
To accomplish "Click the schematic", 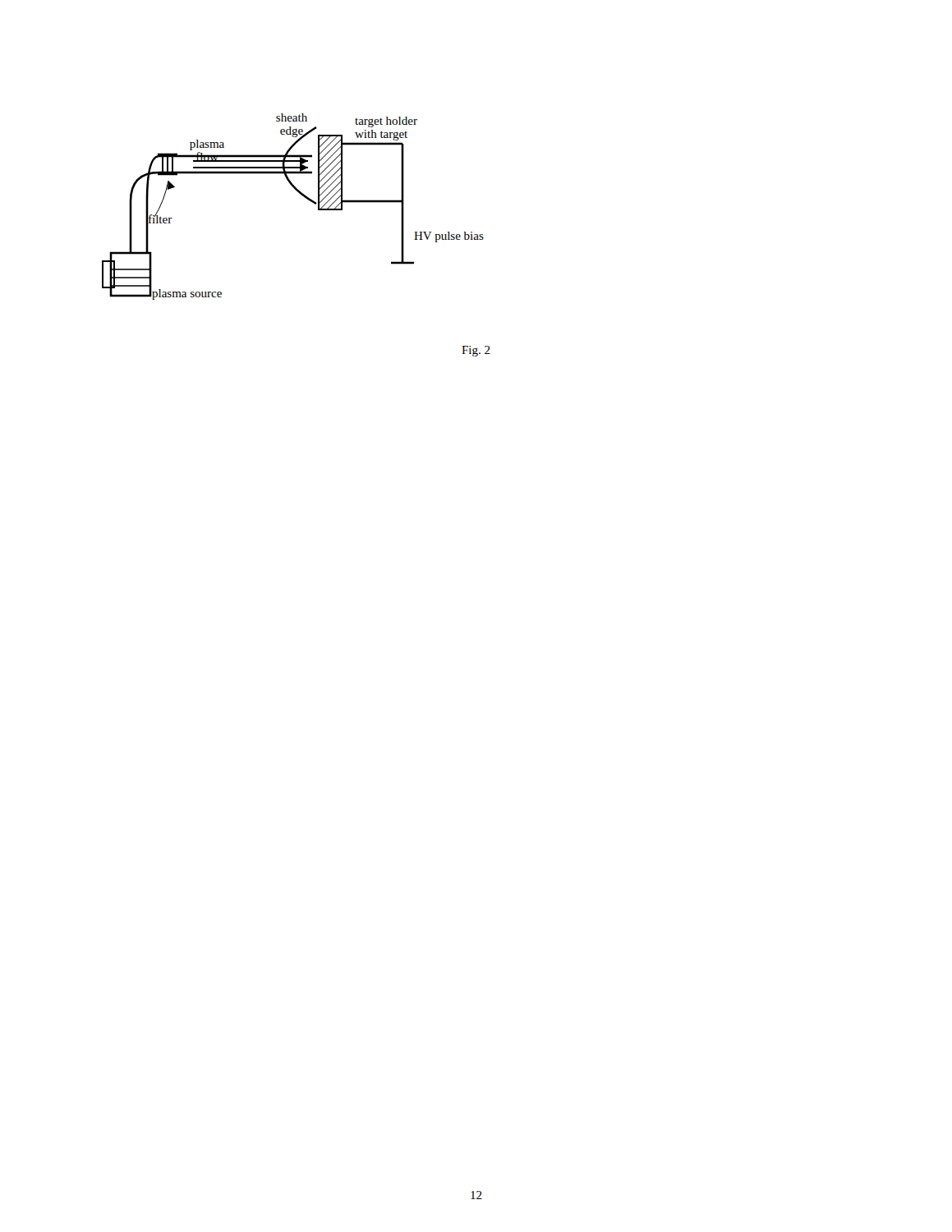I will point(304,197).
